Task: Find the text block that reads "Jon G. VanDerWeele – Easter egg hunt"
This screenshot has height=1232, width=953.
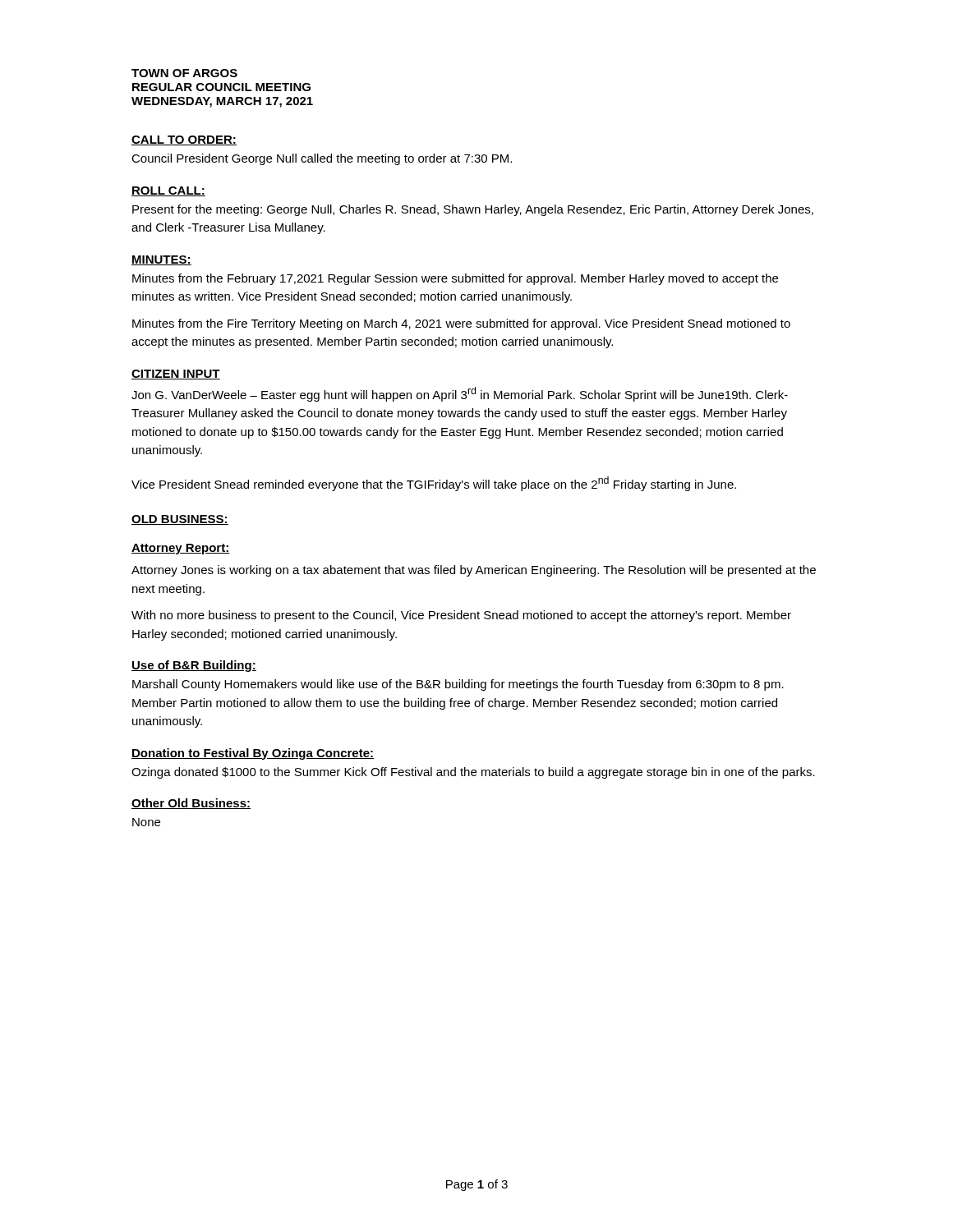Action: (x=460, y=421)
